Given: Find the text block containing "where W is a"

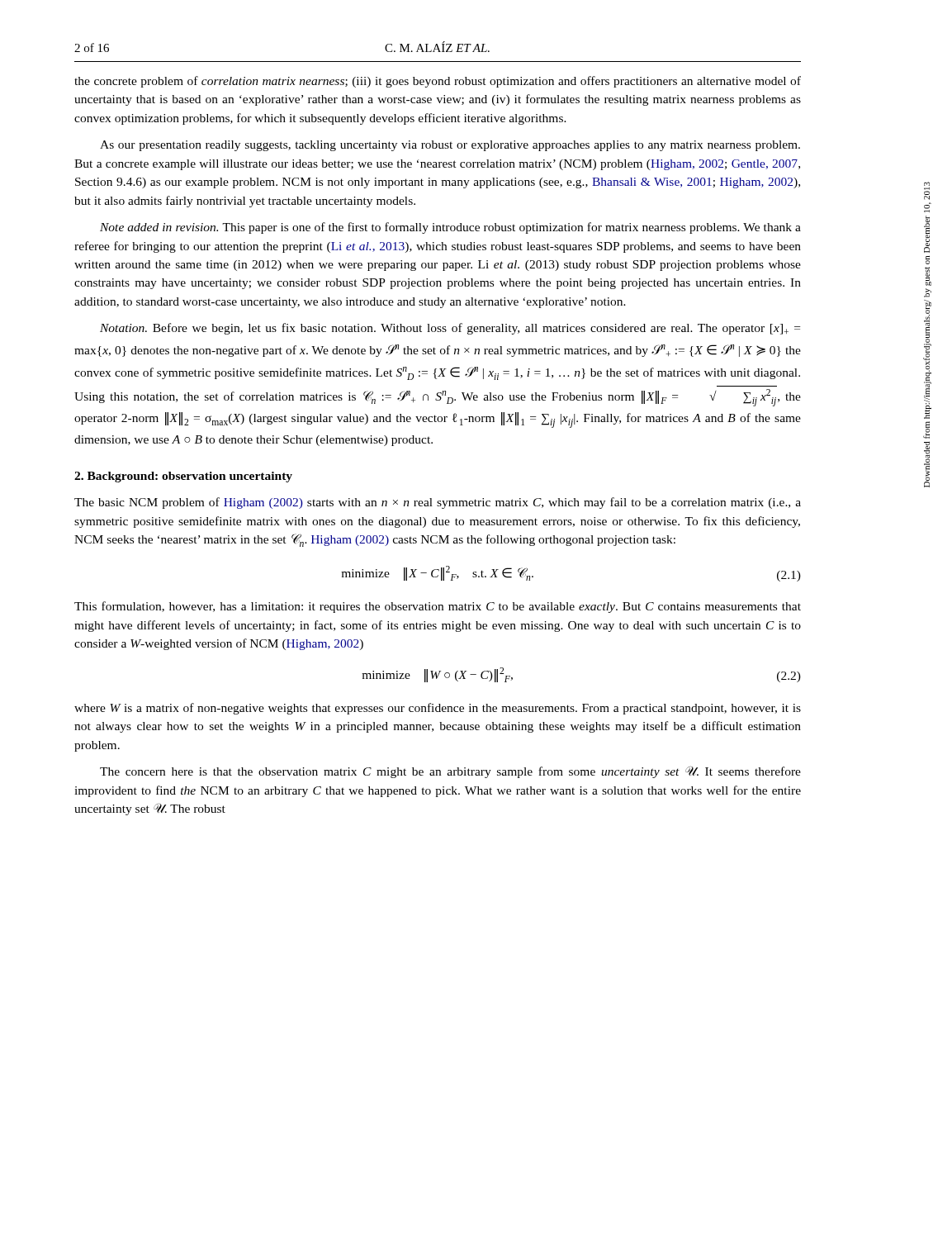Looking at the screenshot, I should 438,727.
